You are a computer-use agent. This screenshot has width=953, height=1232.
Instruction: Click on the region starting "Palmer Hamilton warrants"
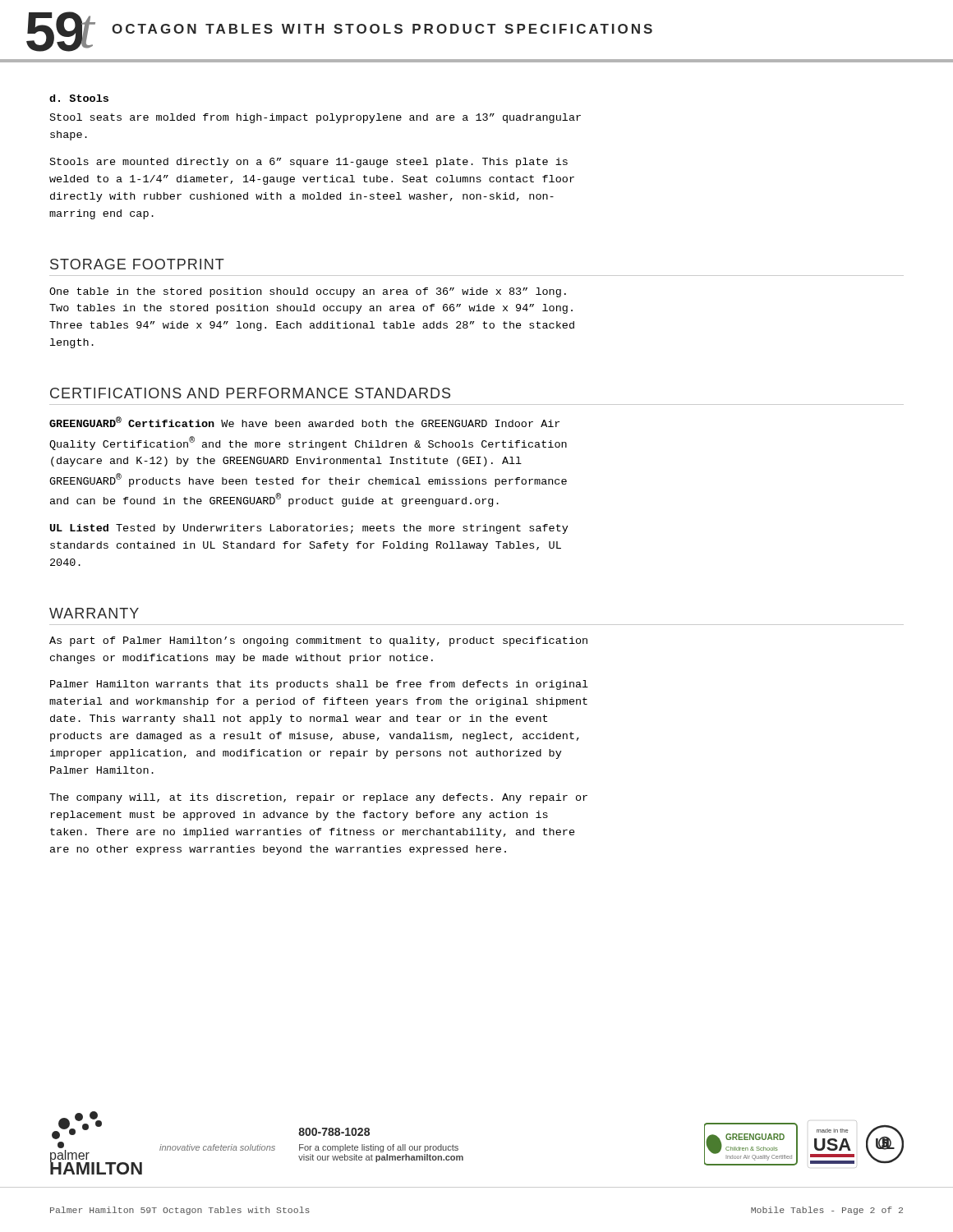click(319, 728)
